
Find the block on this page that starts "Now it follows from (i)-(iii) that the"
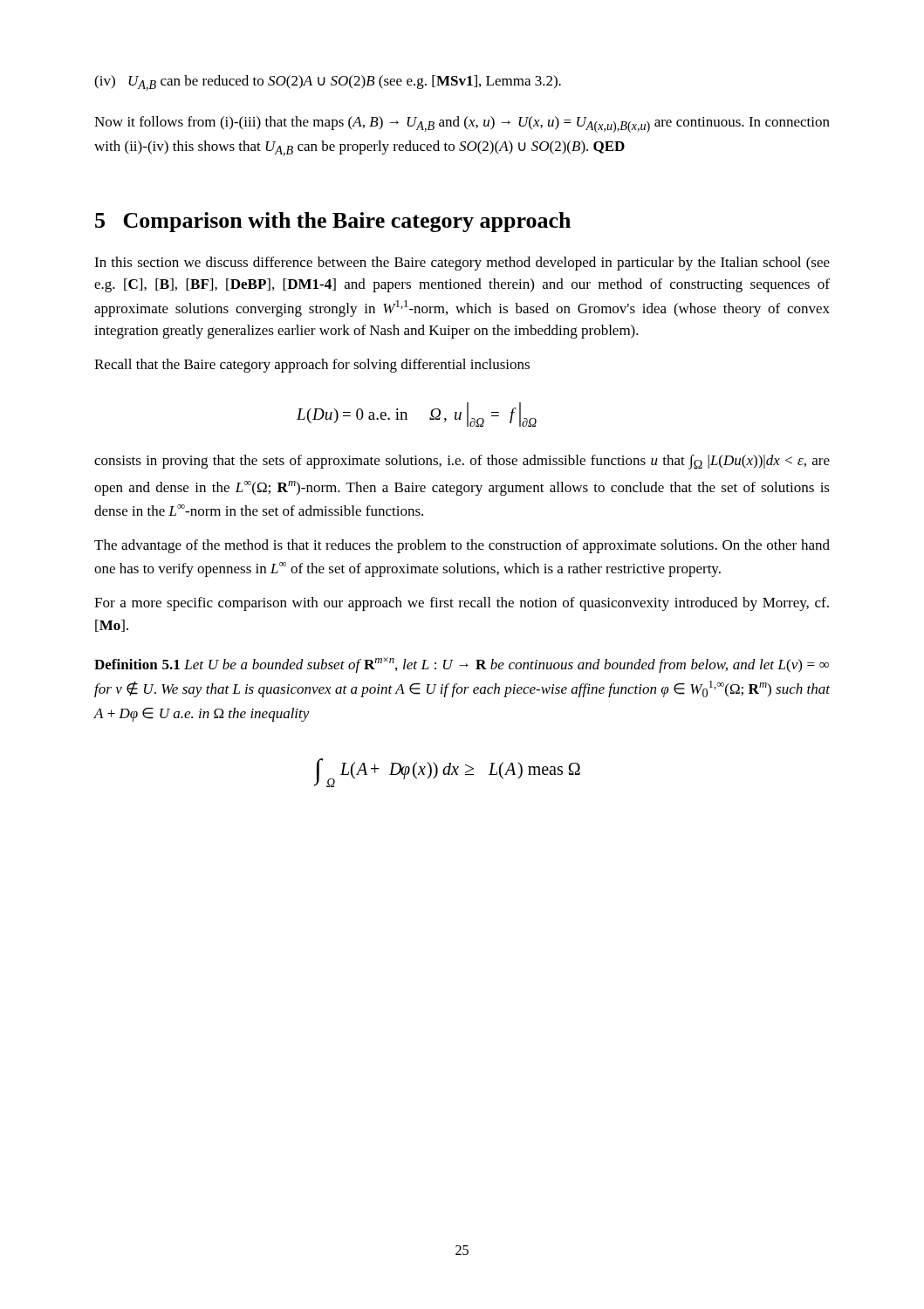click(462, 135)
